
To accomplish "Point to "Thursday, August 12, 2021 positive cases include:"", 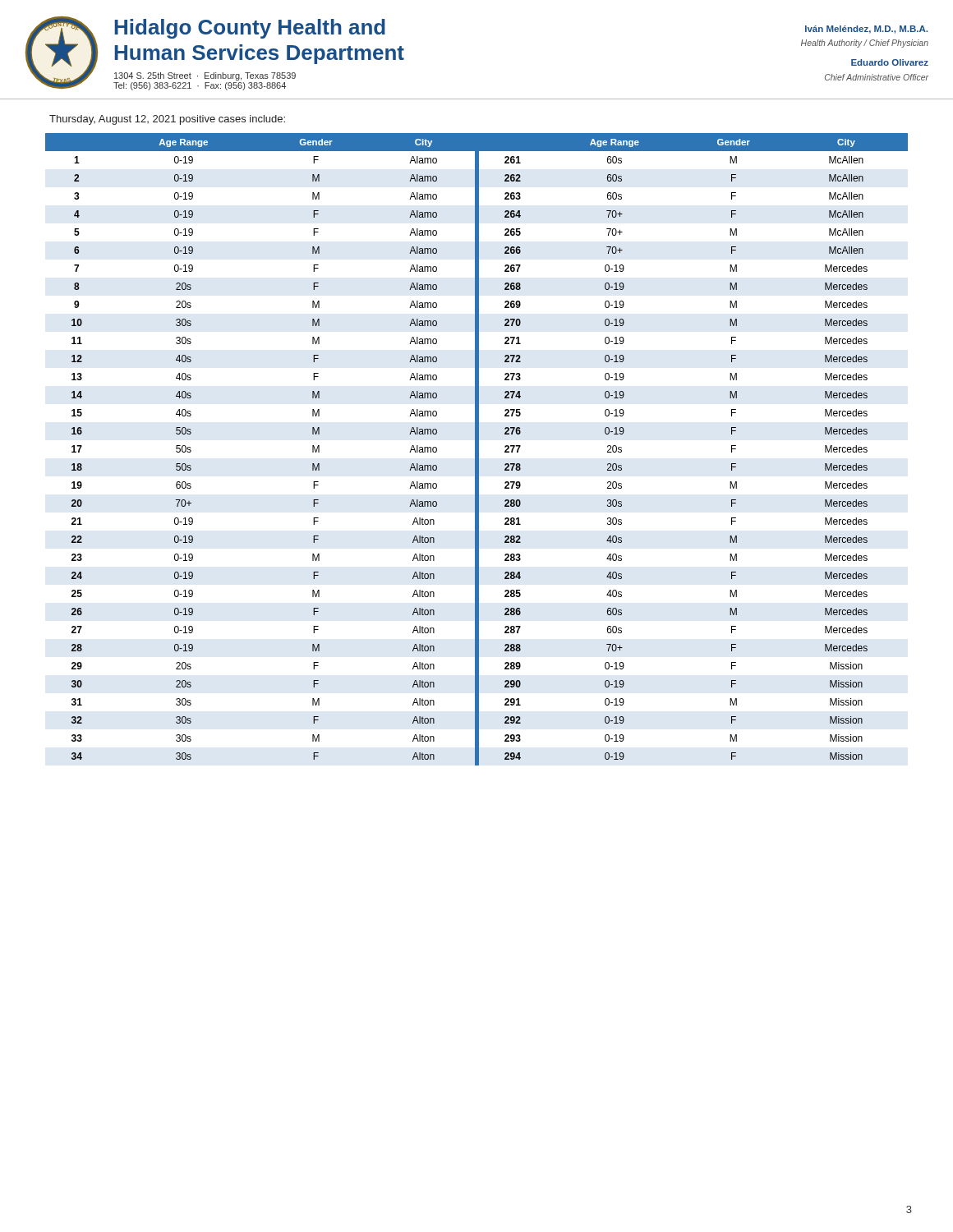I will click(x=168, y=119).
